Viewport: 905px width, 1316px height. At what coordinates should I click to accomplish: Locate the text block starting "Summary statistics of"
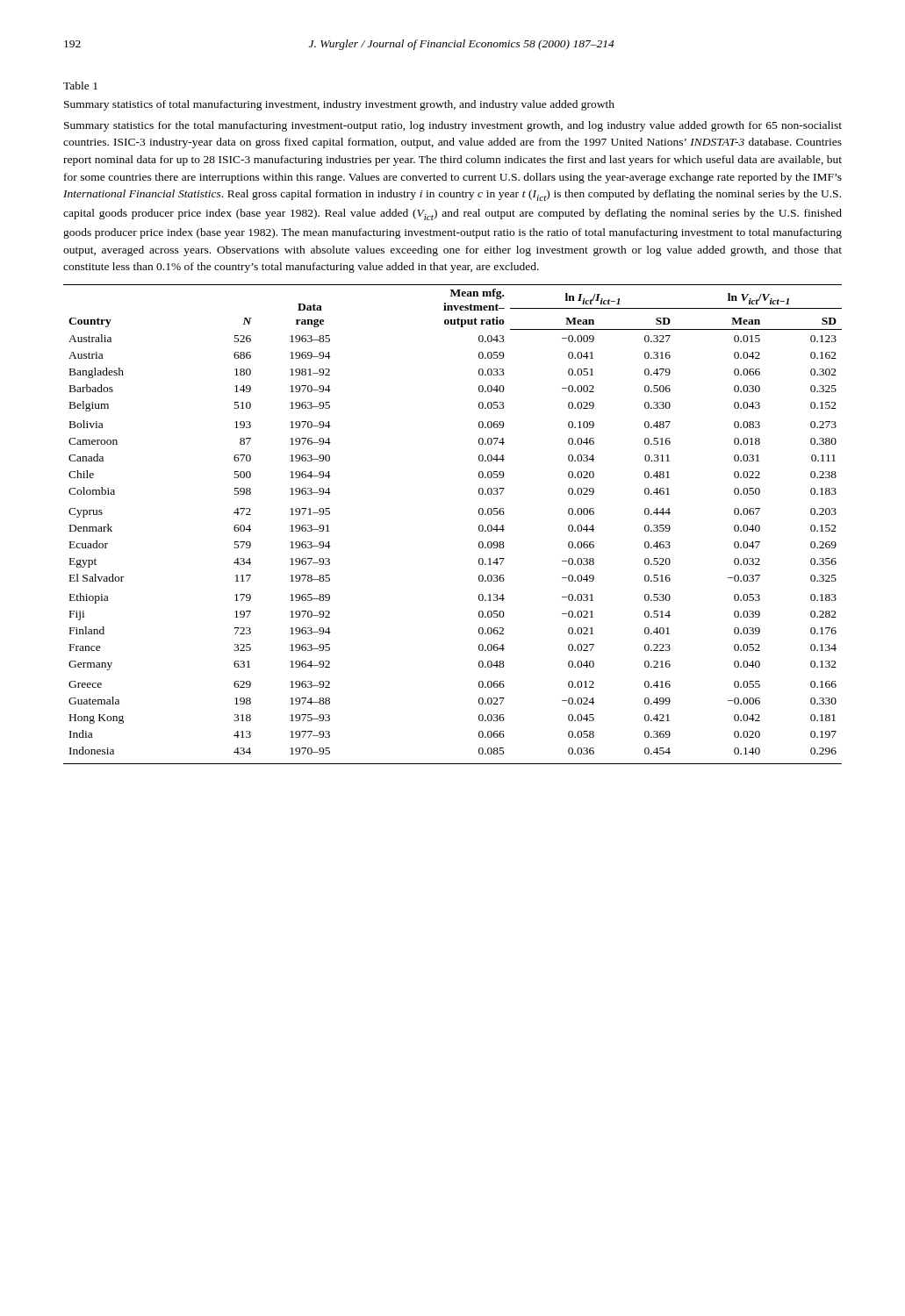[339, 104]
